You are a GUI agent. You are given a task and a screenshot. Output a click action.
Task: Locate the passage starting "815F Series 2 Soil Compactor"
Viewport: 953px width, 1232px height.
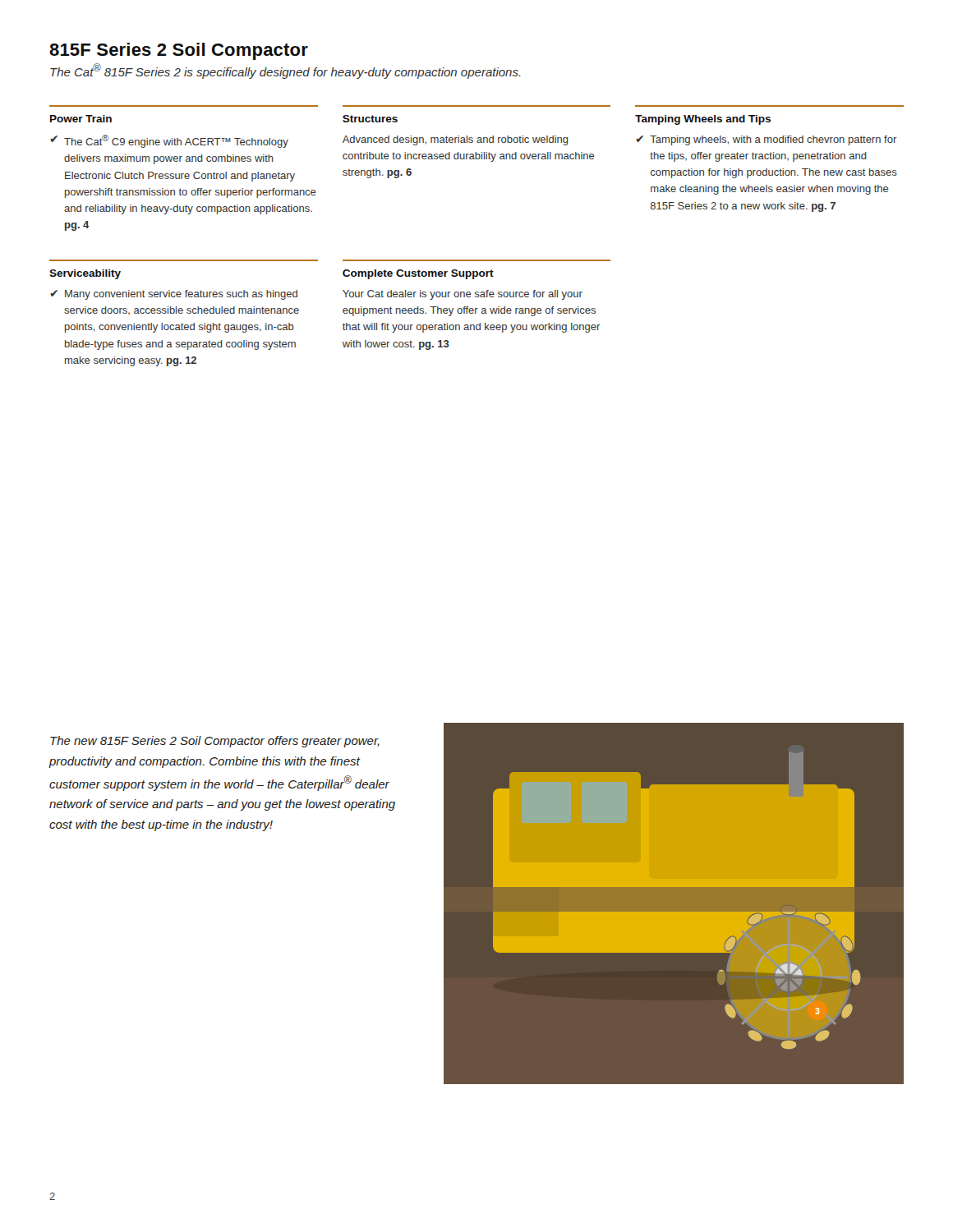(179, 50)
